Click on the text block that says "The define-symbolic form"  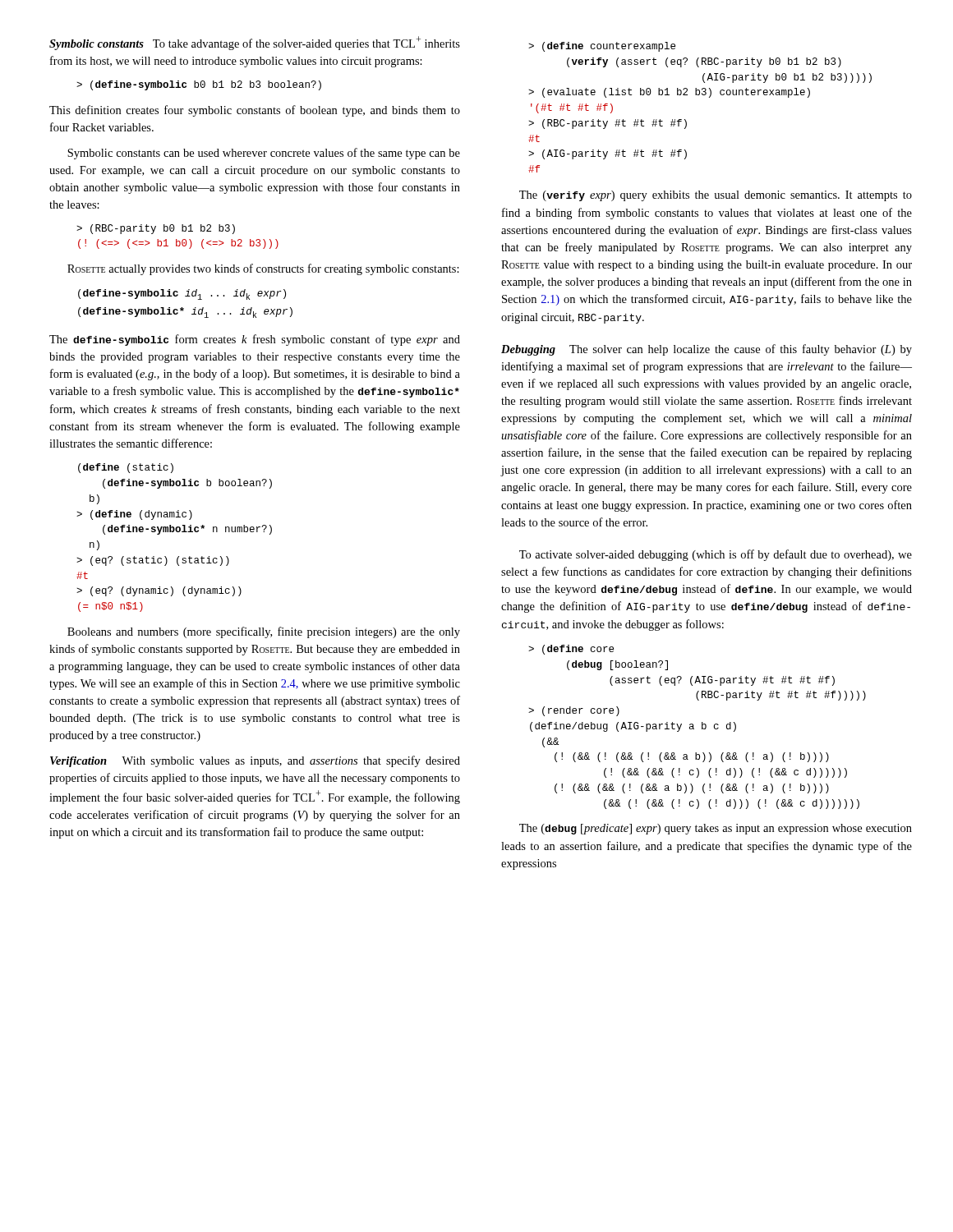coord(255,392)
